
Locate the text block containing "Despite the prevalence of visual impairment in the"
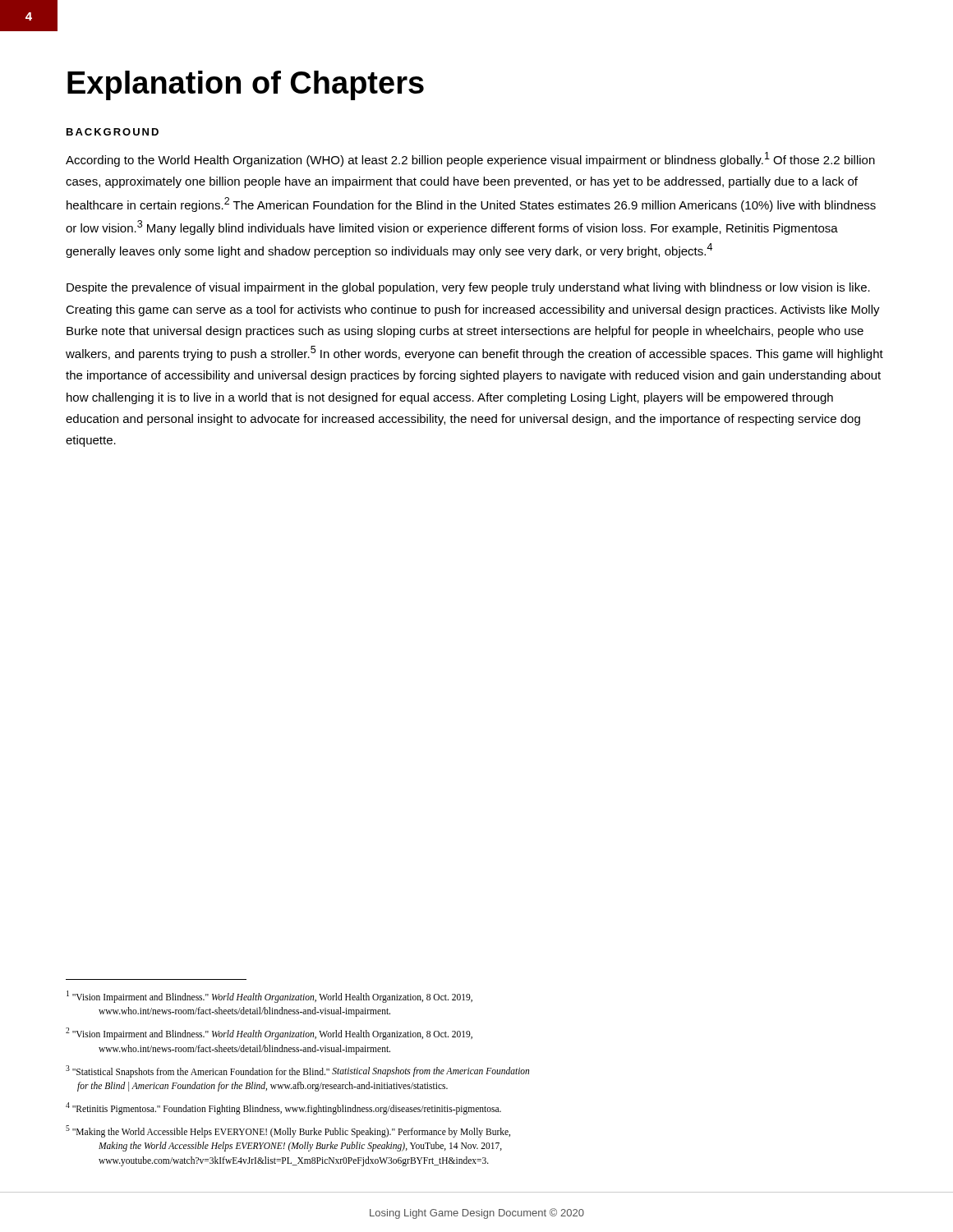click(474, 364)
